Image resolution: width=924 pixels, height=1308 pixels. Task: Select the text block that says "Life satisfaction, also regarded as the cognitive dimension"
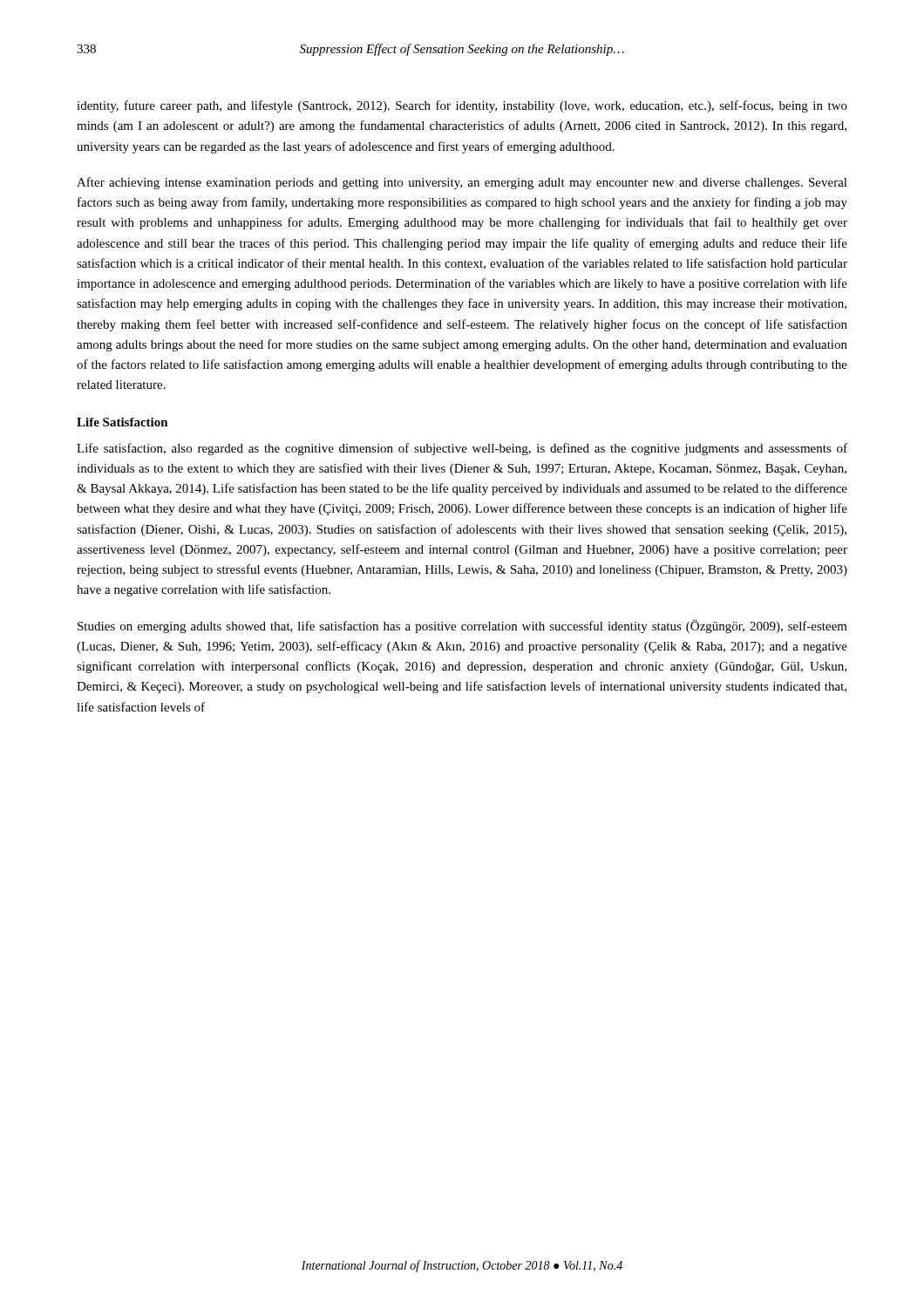tap(462, 519)
